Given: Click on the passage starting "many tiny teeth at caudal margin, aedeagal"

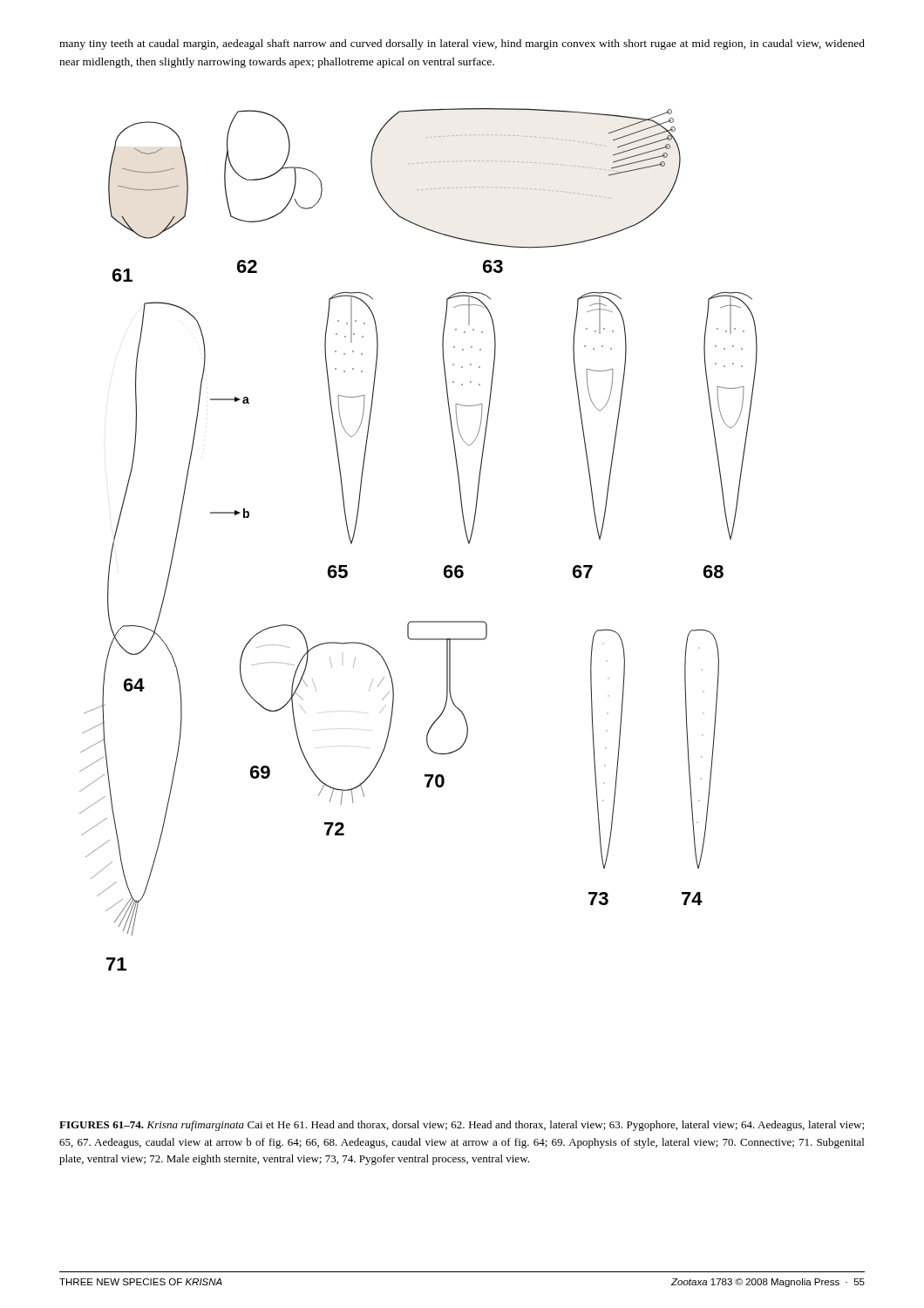Looking at the screenshot, I should (x=462, y=52).
